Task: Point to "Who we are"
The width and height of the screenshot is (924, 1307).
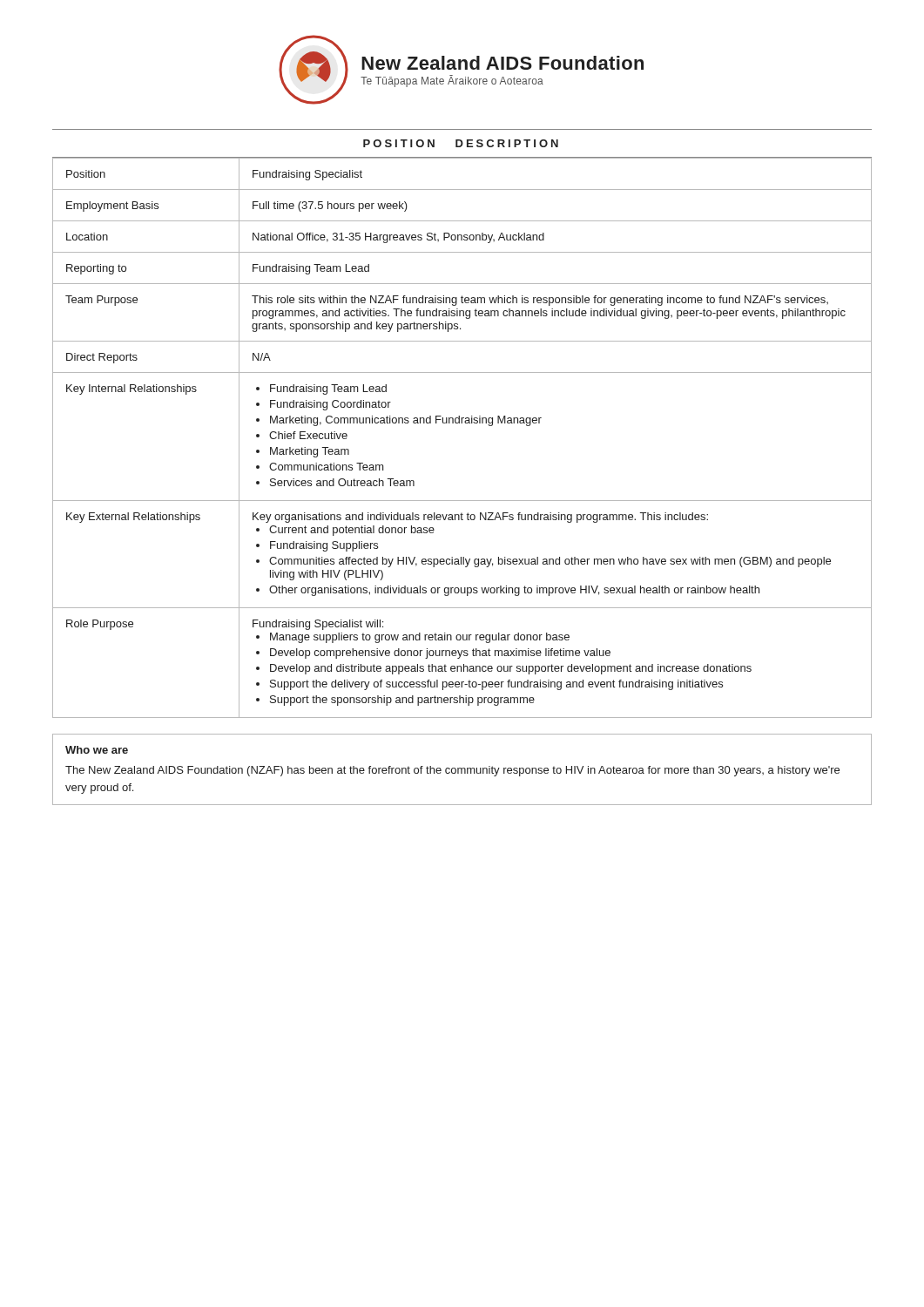Action: [x=97, y=750]
